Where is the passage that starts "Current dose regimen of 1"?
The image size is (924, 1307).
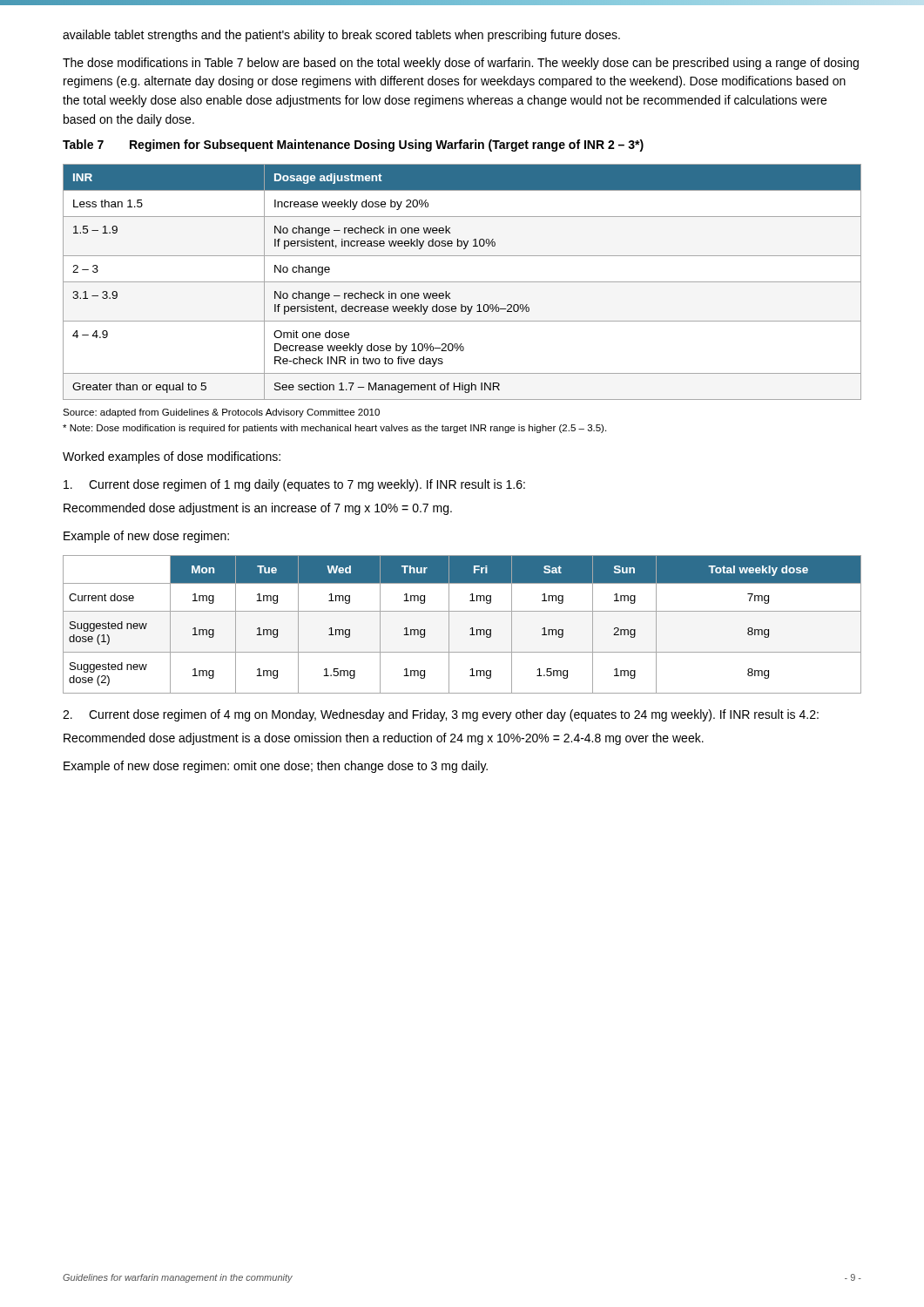click(x=294, y=485)
